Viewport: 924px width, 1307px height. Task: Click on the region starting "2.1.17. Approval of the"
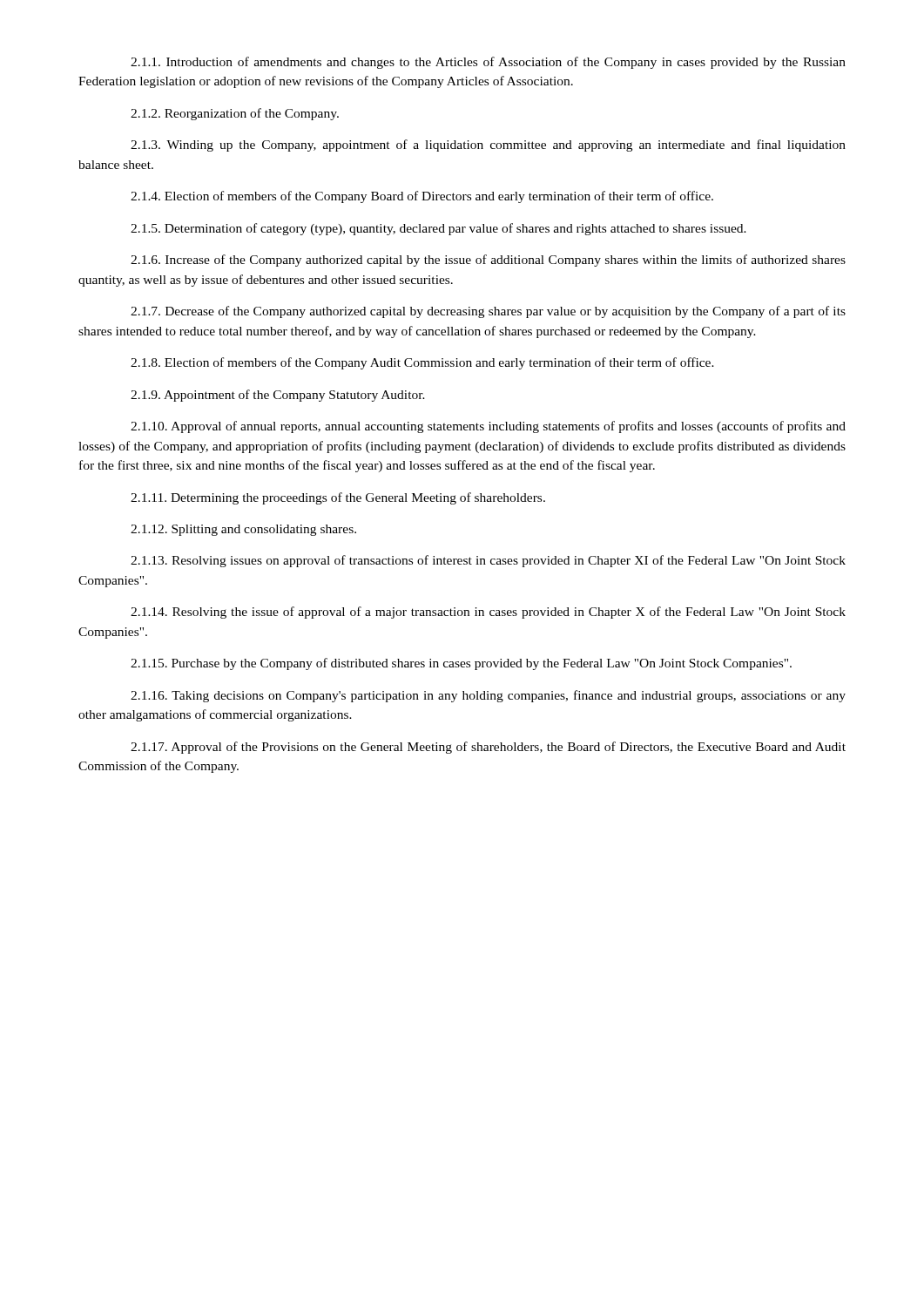(x=462, y=756)
